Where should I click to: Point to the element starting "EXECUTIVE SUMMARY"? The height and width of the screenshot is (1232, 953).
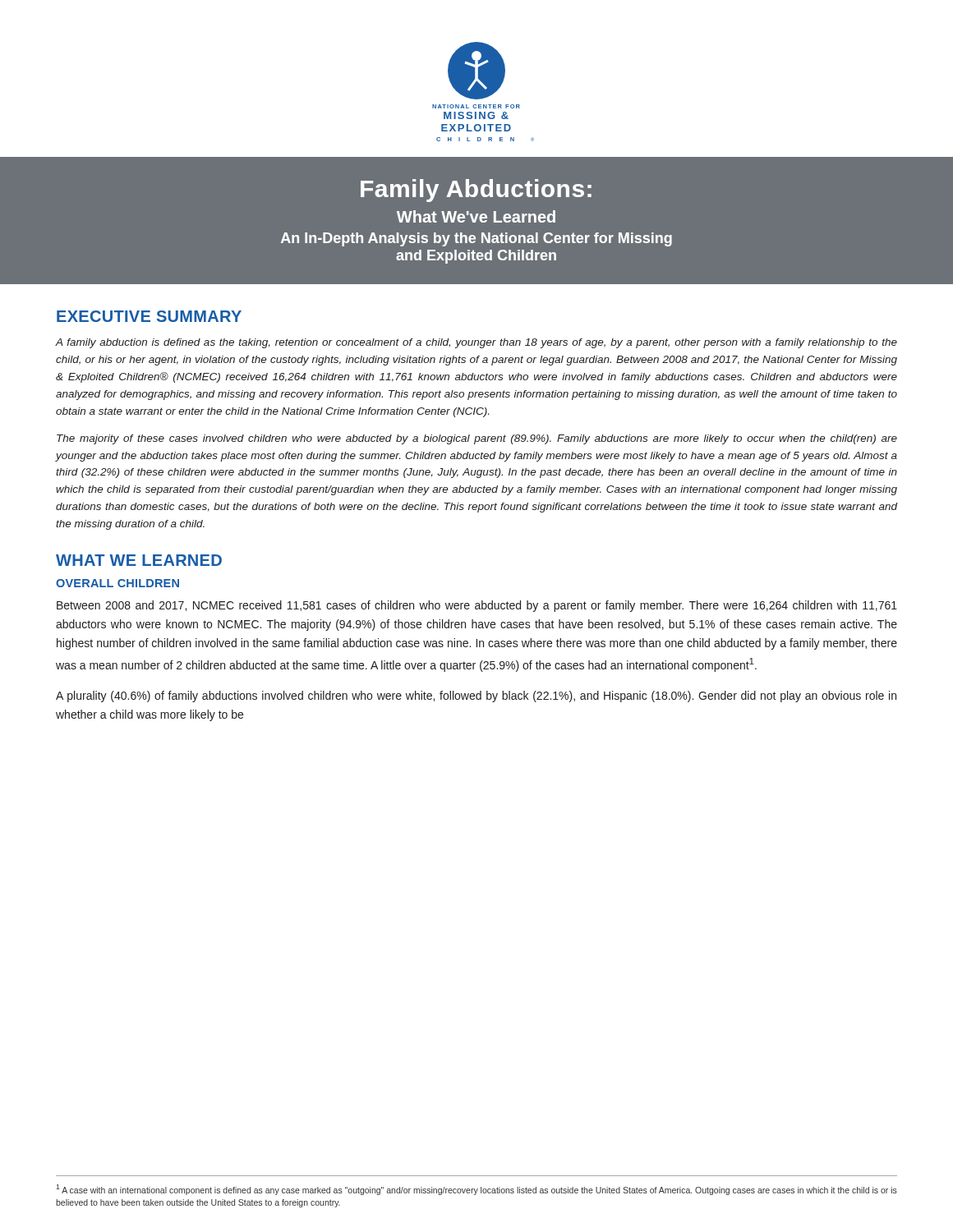(x=149, y=316)
